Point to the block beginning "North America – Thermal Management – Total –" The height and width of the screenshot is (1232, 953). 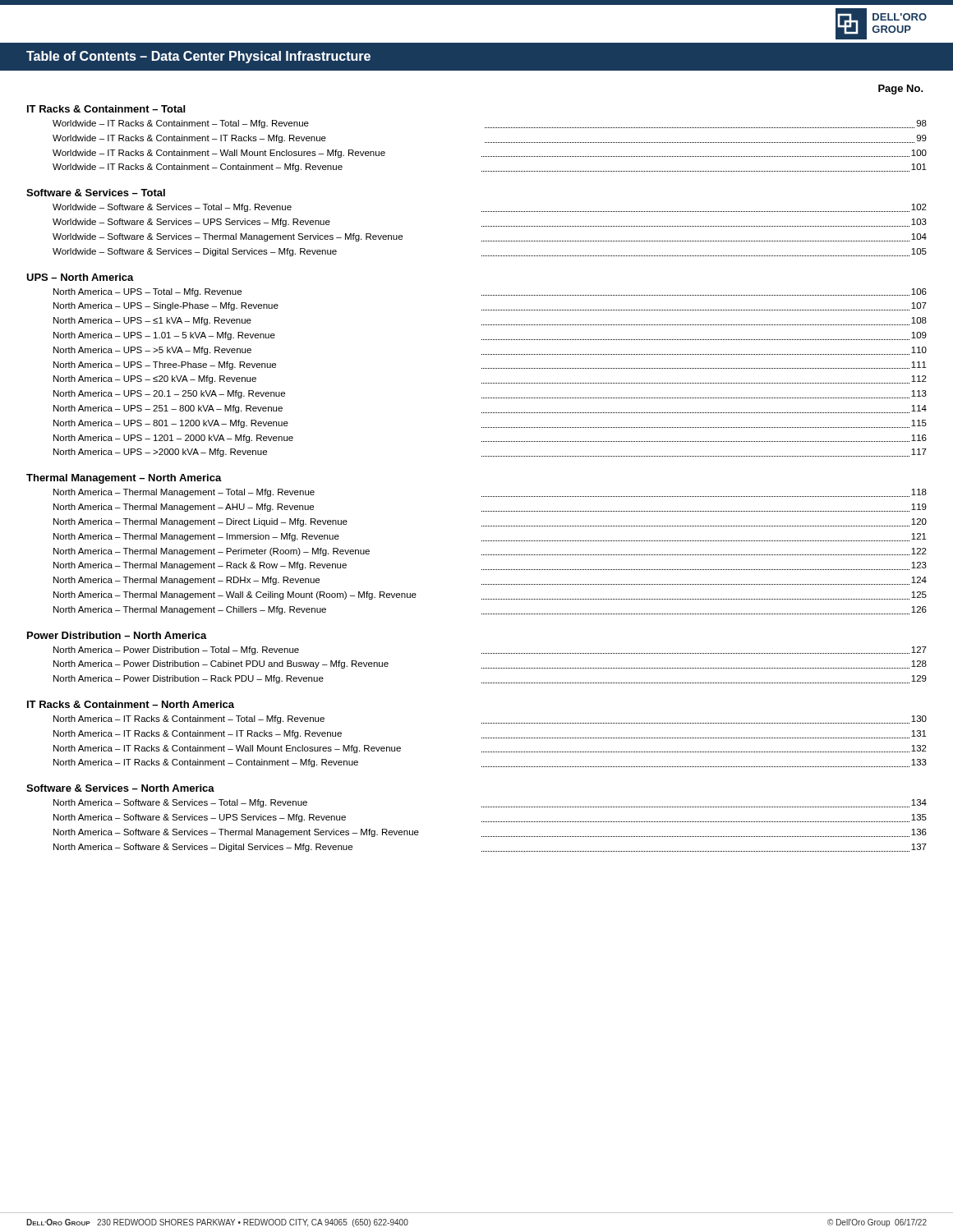(x=490, y=493)
